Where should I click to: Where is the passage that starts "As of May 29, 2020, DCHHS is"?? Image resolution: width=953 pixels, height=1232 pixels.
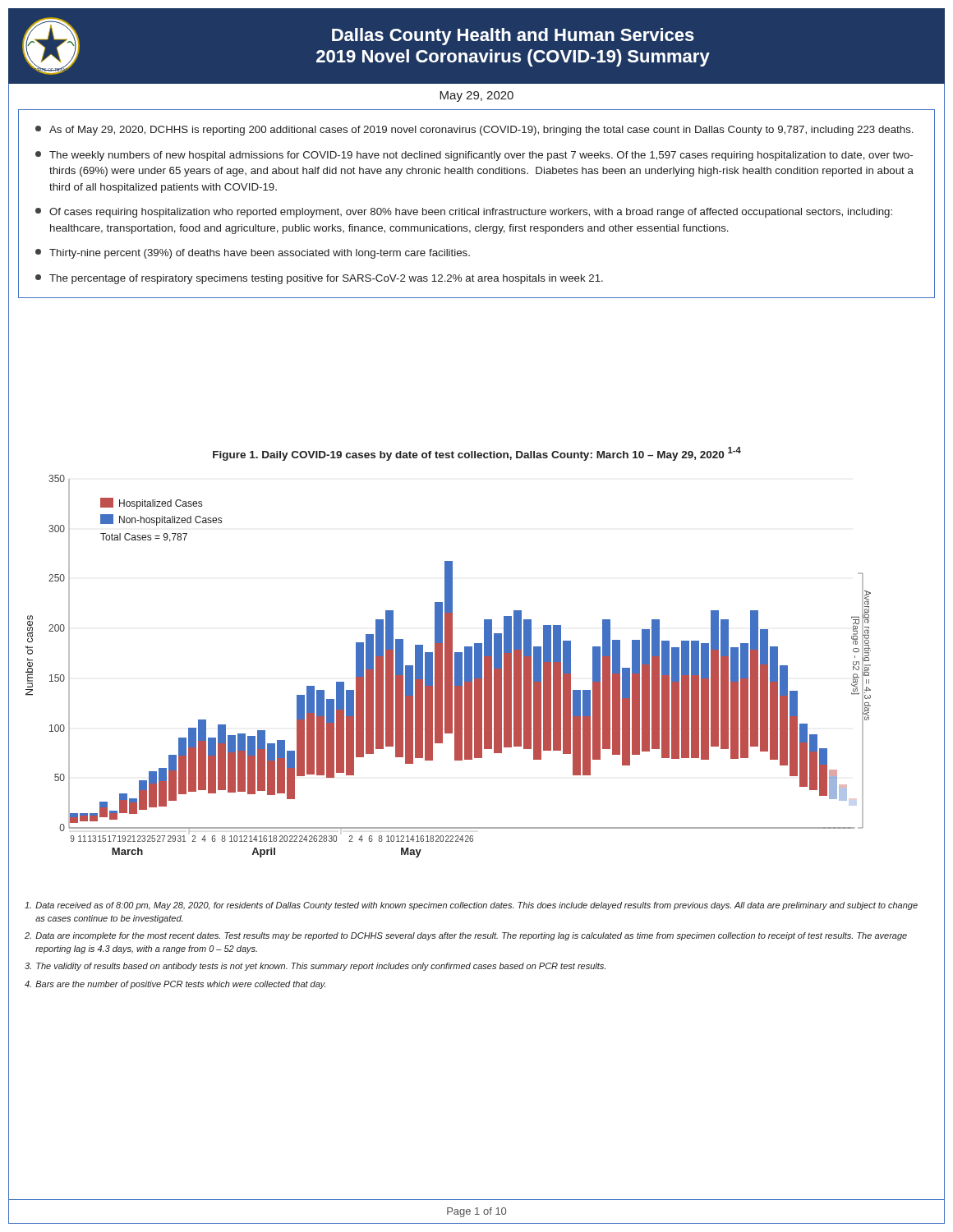tap(475, 130)
